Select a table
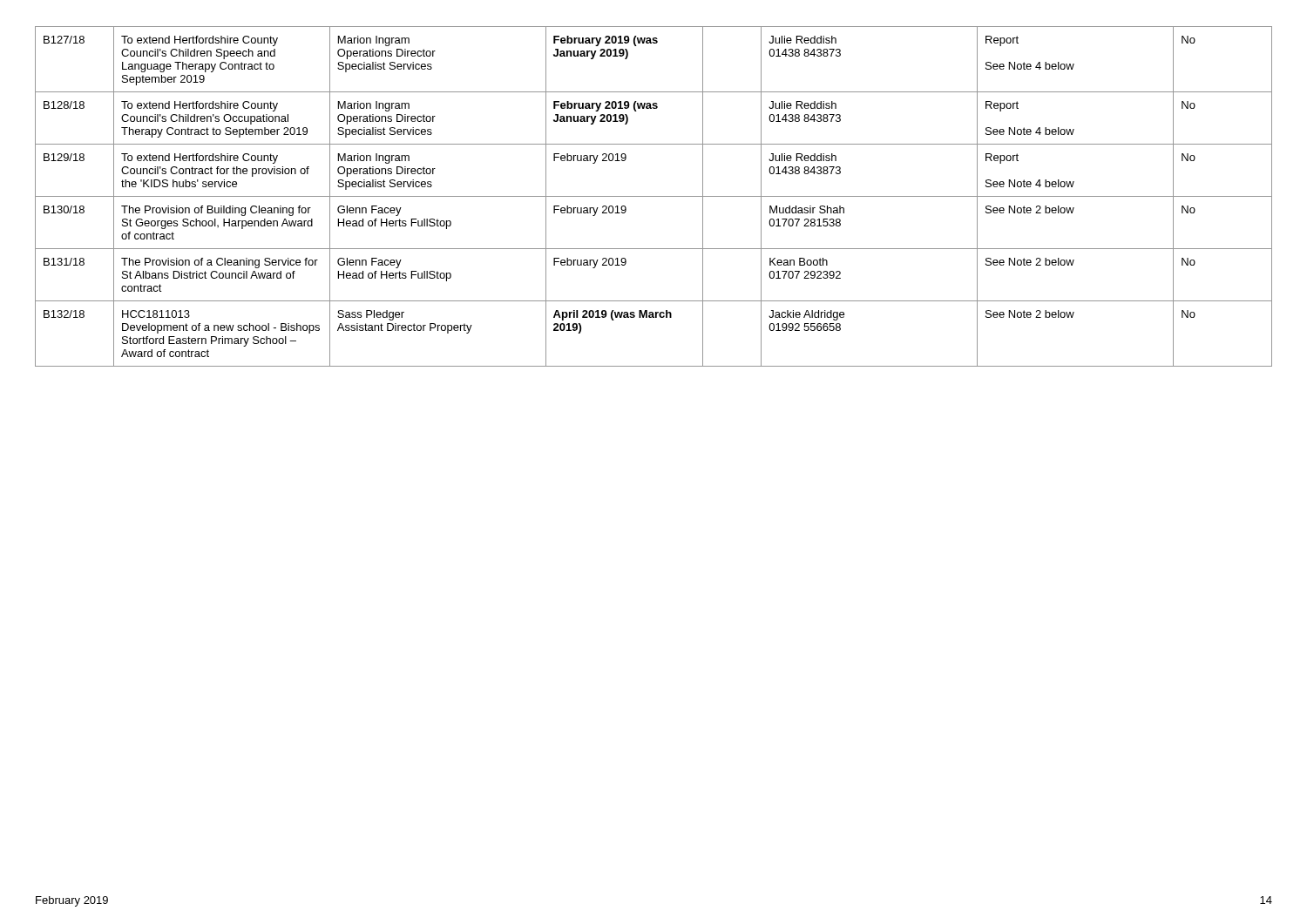 pyautogui.click(x=654, y=196)
